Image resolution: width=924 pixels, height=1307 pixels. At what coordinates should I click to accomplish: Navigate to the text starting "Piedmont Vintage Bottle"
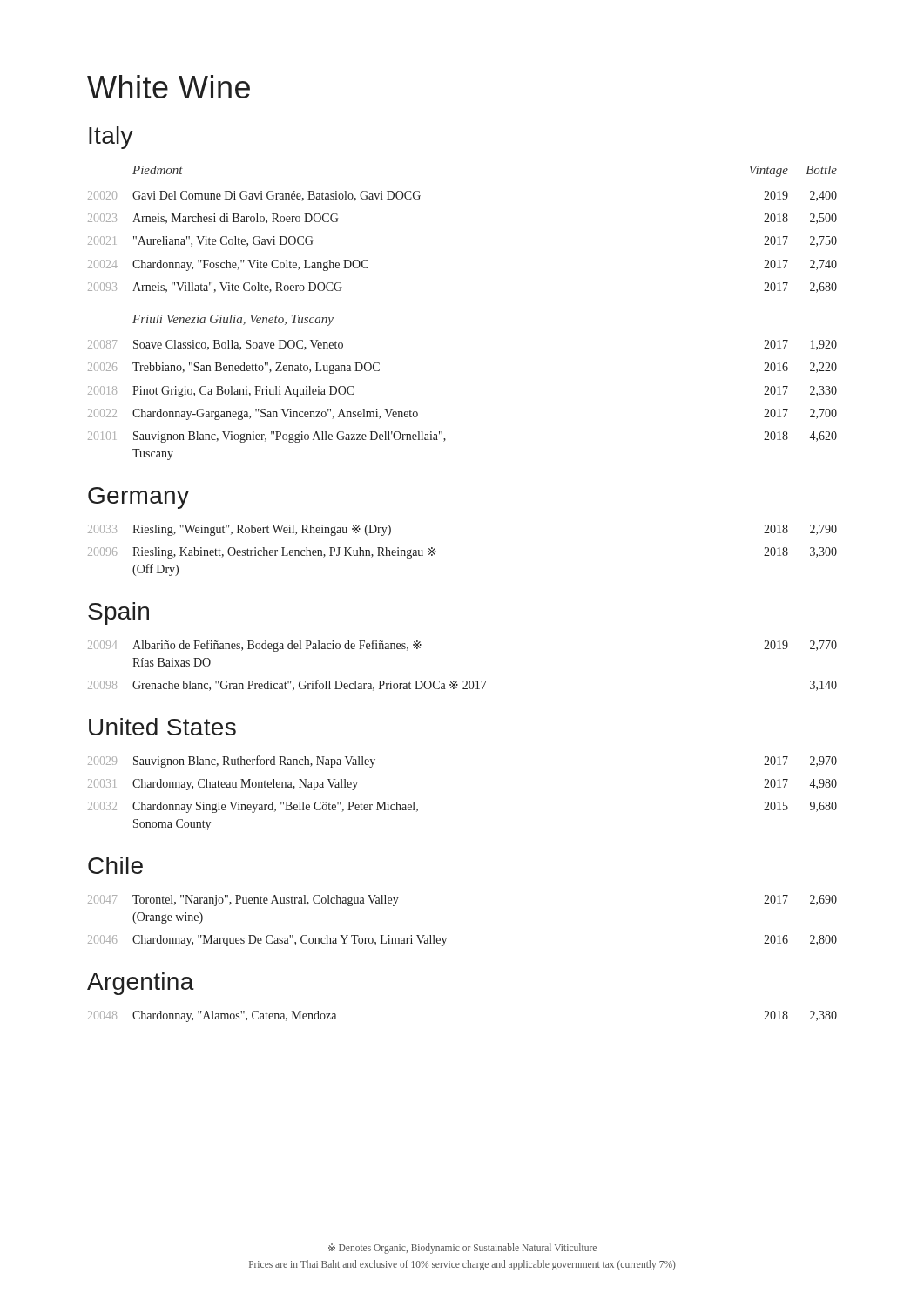point(161,171)
